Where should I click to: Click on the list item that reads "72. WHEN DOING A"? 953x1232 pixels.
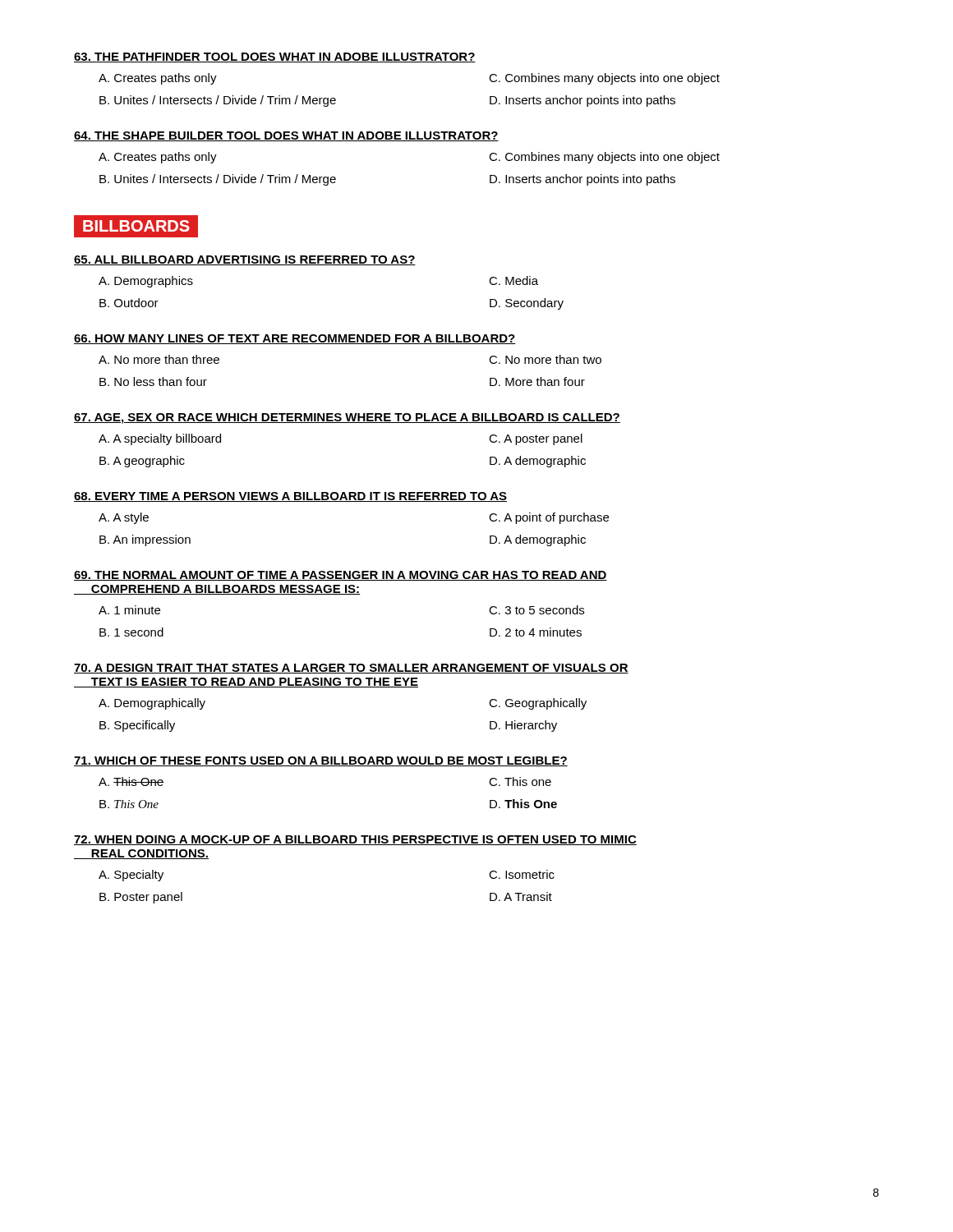click(355, 840)
